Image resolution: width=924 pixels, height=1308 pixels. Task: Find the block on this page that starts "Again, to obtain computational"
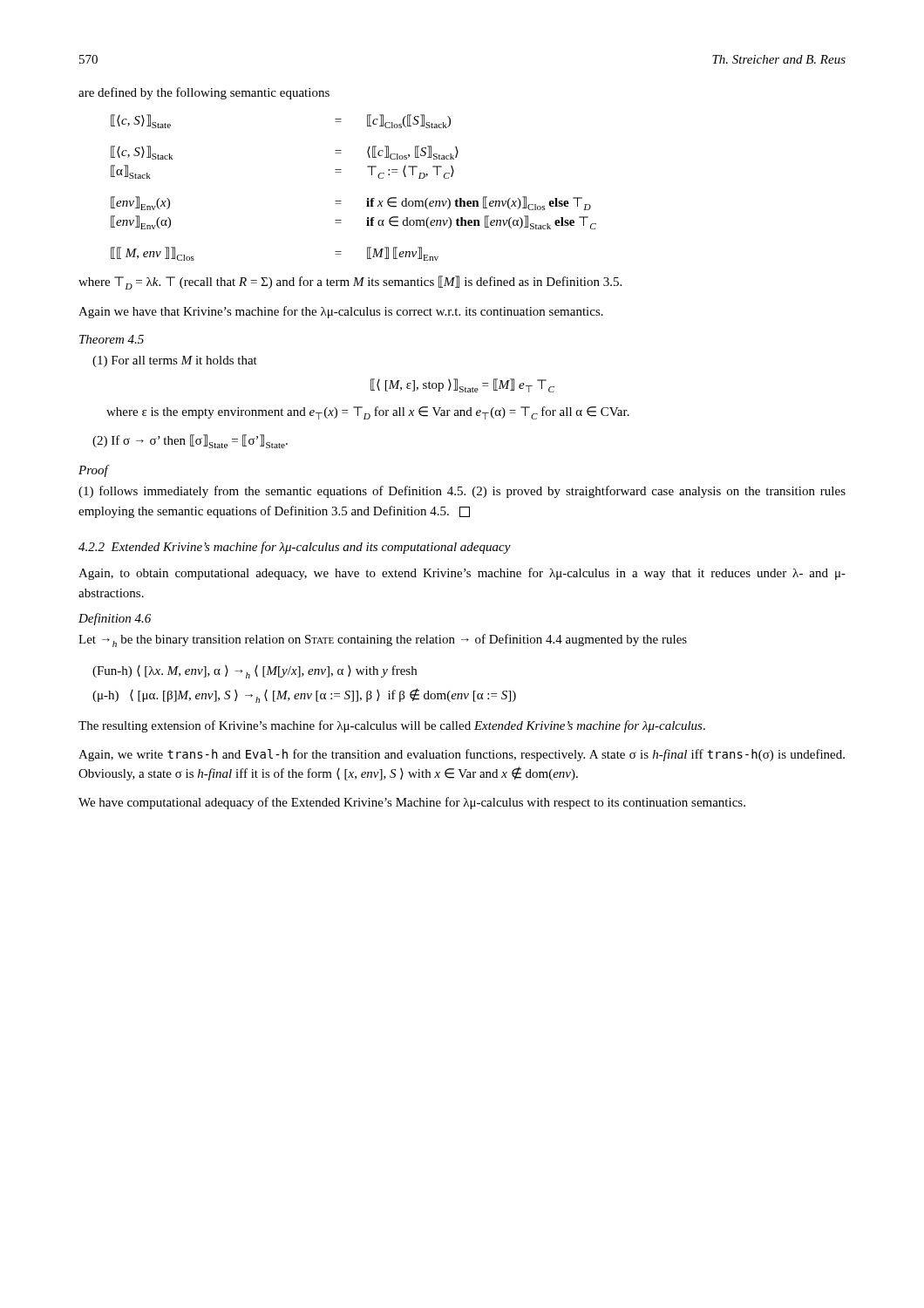pos(462,583)
